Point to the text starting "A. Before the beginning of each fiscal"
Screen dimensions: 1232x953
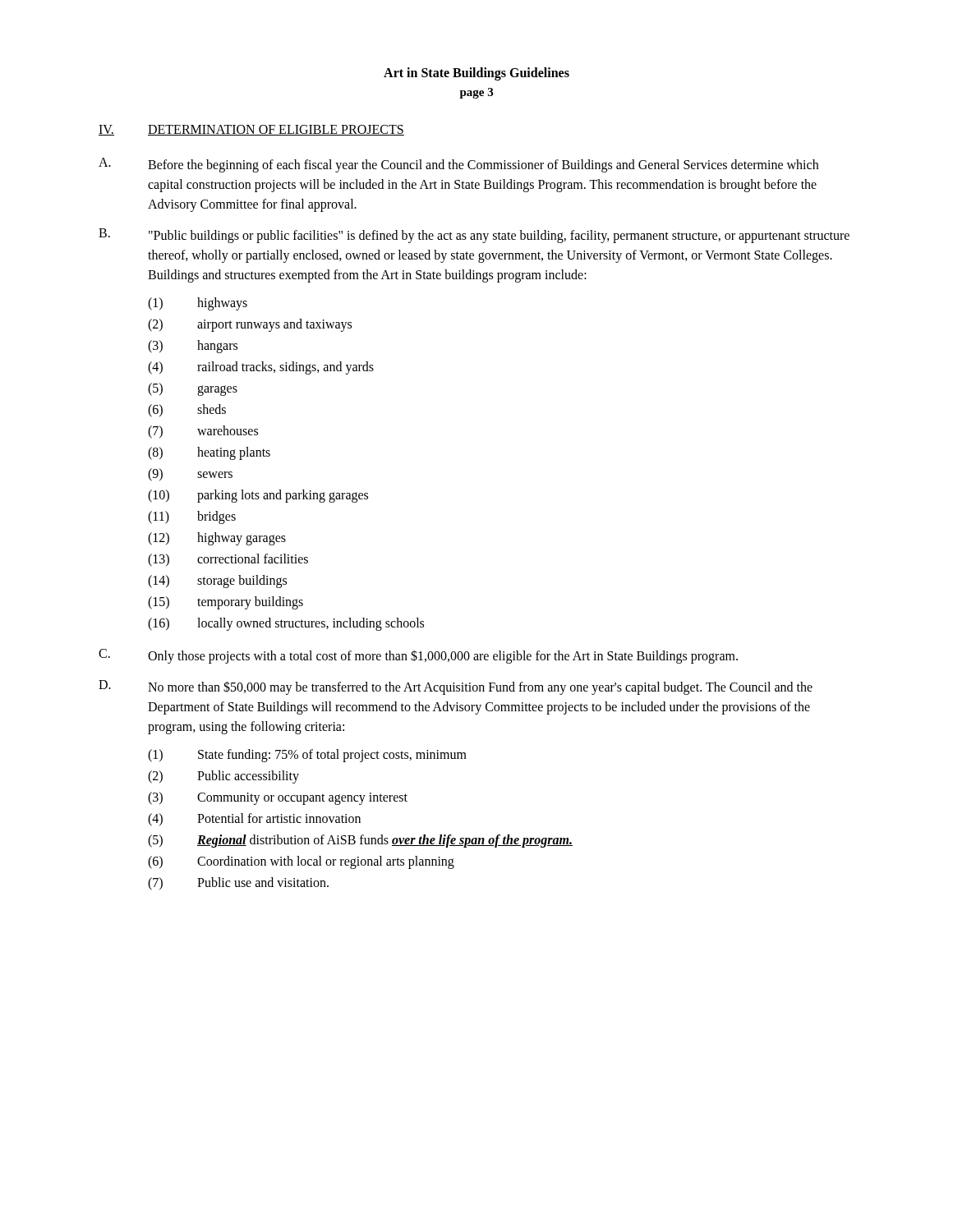click(x=476, y=185)
